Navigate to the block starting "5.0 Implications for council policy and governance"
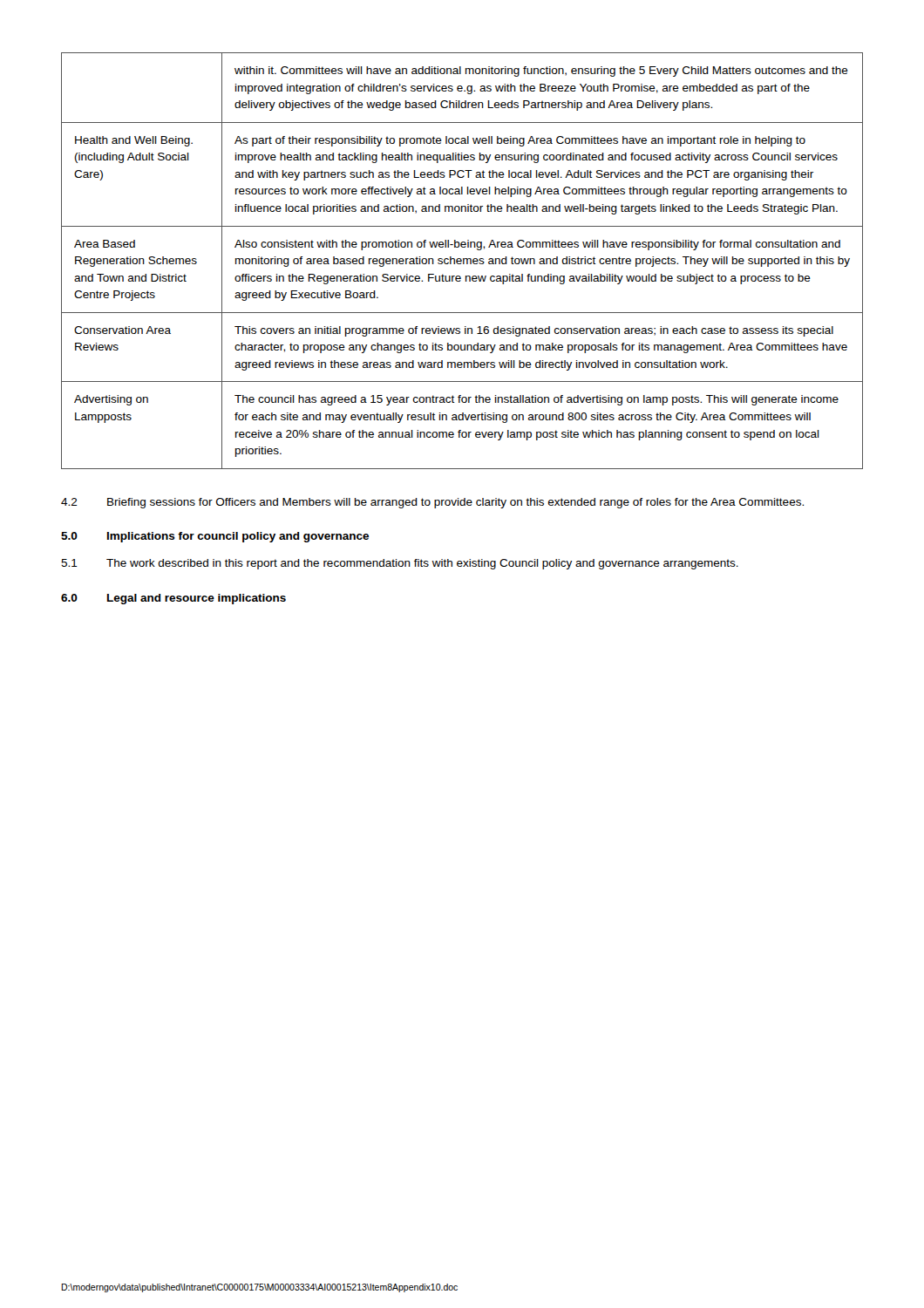 [x=215, y=536]
